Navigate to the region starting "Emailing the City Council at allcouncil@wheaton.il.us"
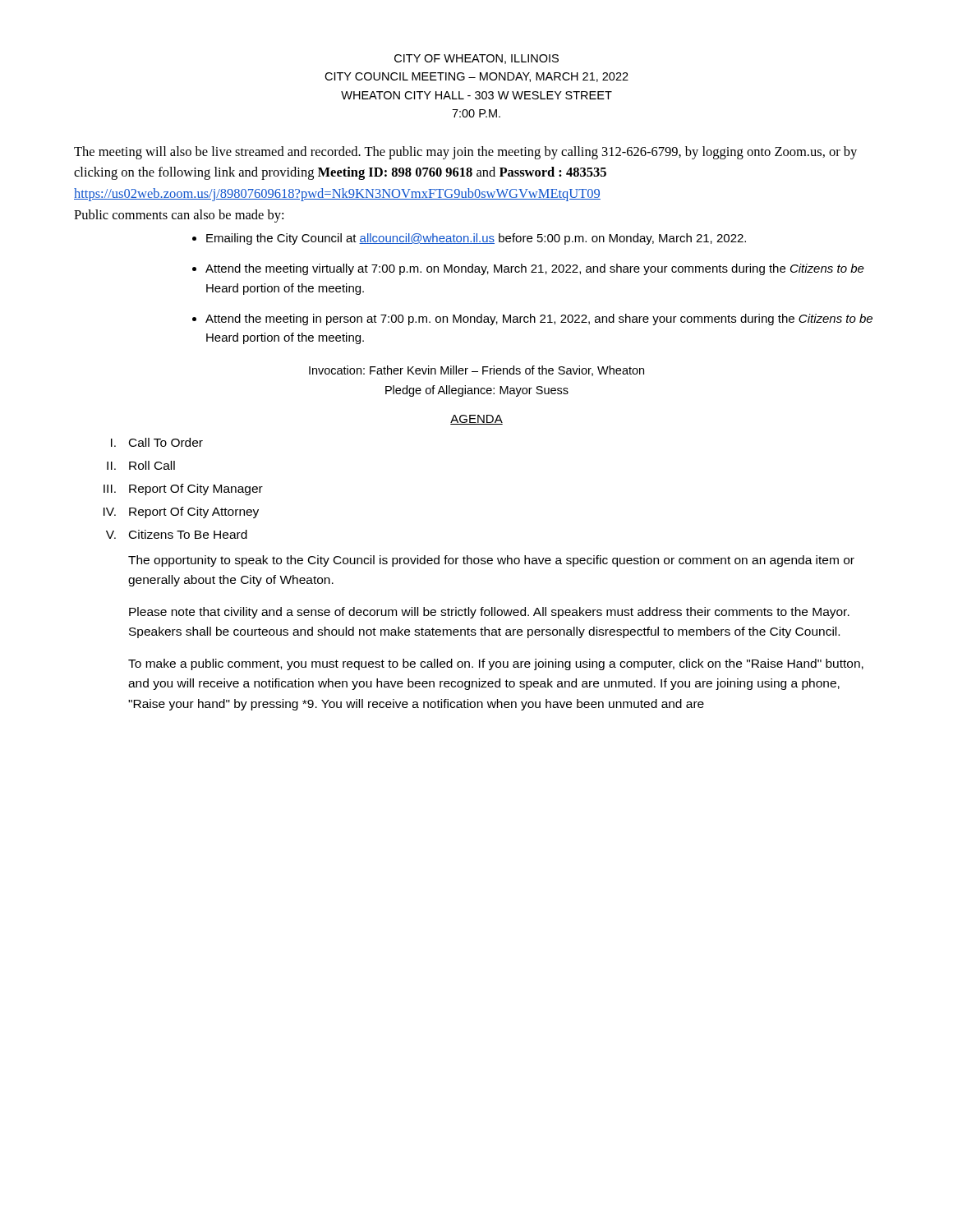 tap(476, 238)
